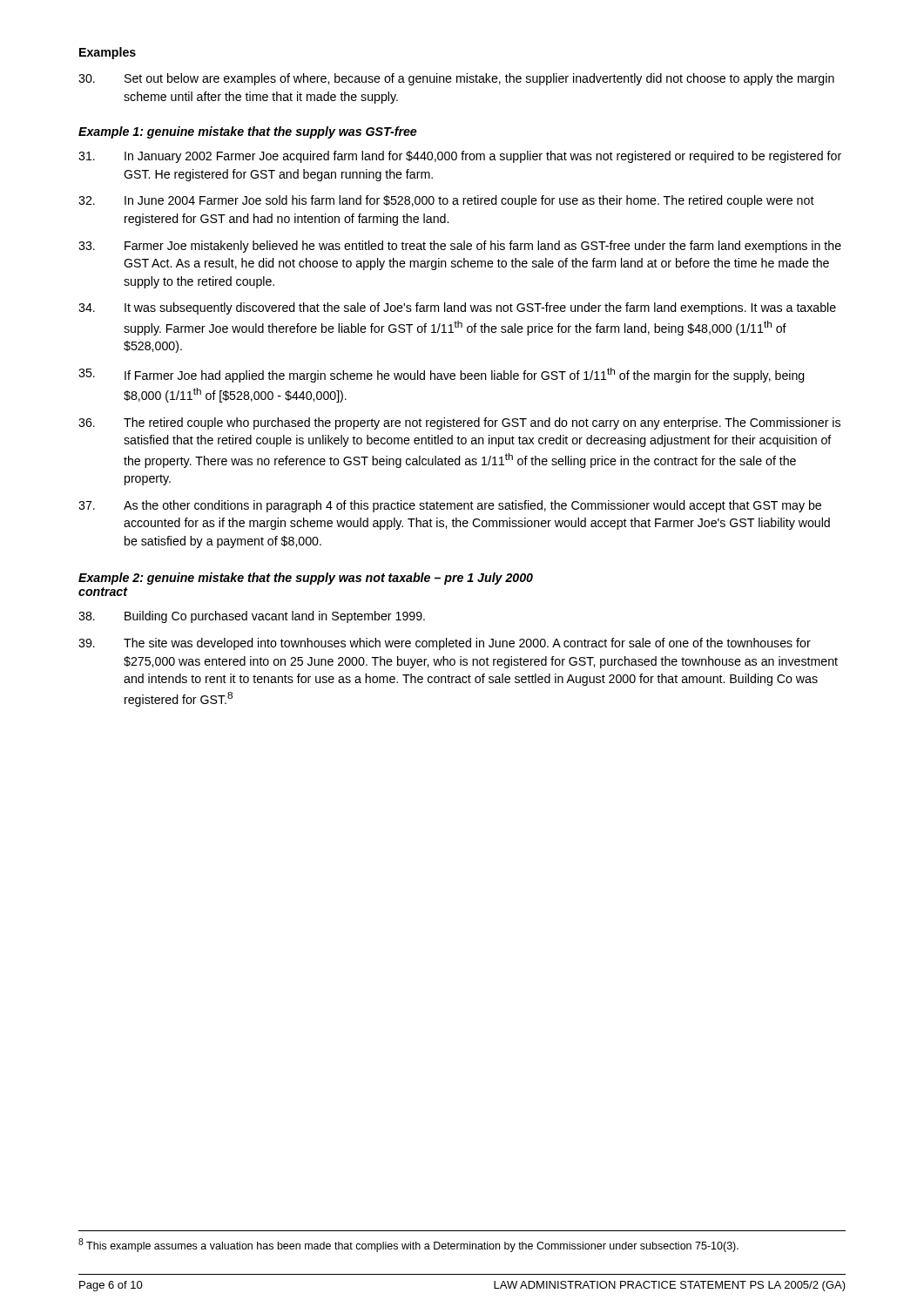Viewport: 924px width, 1307px height.
Task: Find the block on this page that starts "31. In January 2002 Farmer Joe"
Action: pos(462,165)
